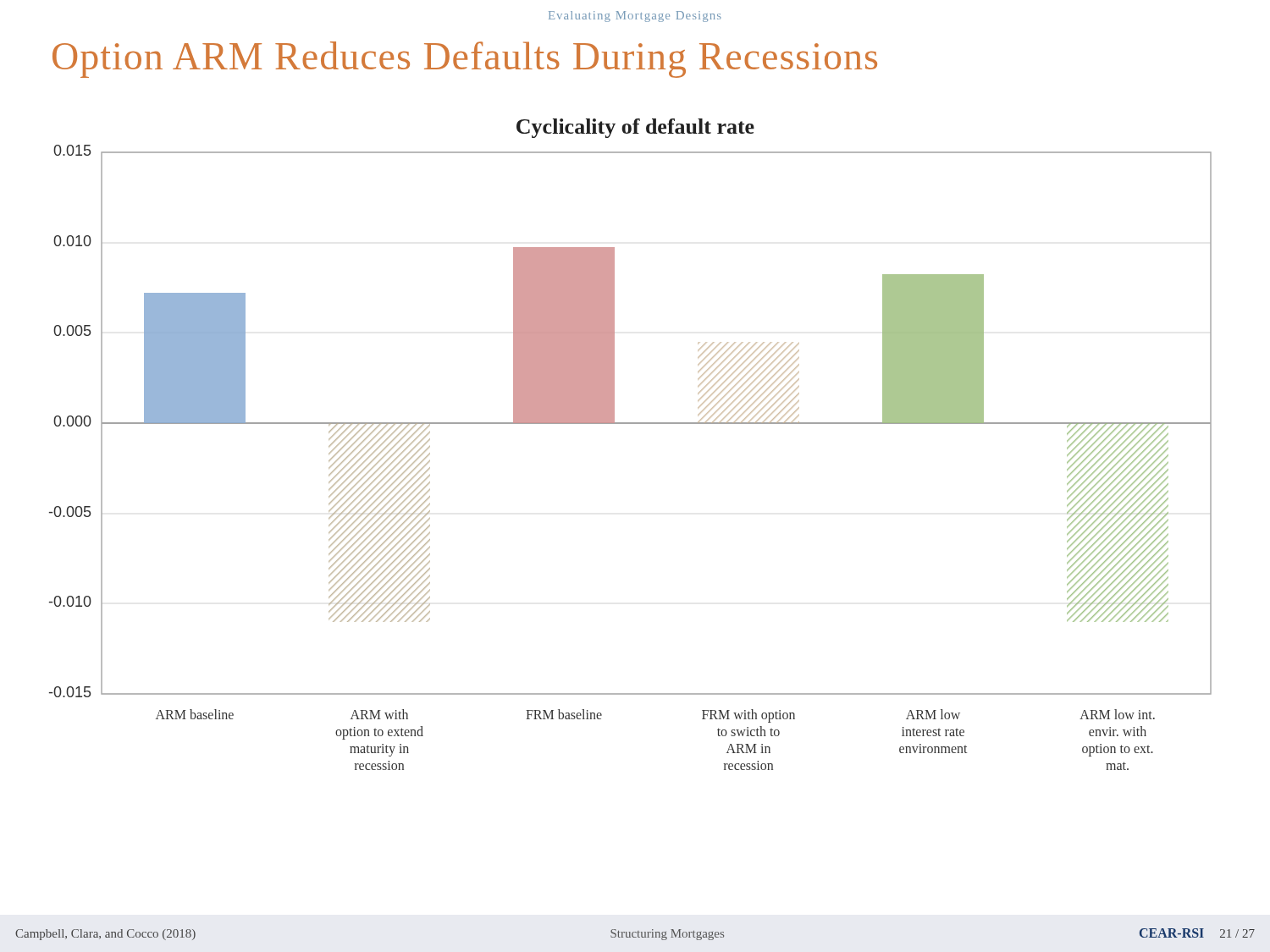This screenshot has height=952, width=1270.
Task: Locate the bar chart
Action: 635,501
